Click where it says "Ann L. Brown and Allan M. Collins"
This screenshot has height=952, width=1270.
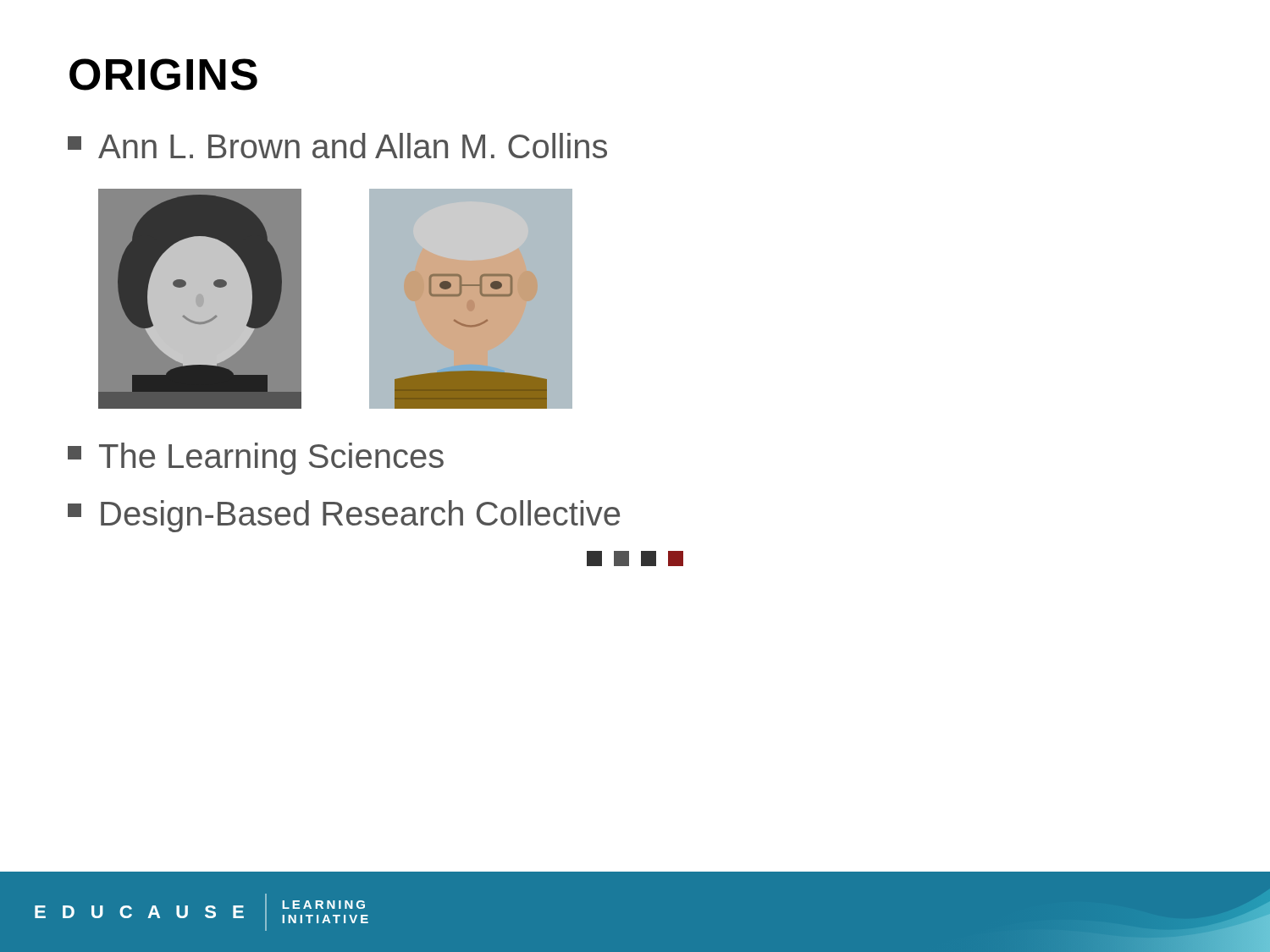[338, 147]
